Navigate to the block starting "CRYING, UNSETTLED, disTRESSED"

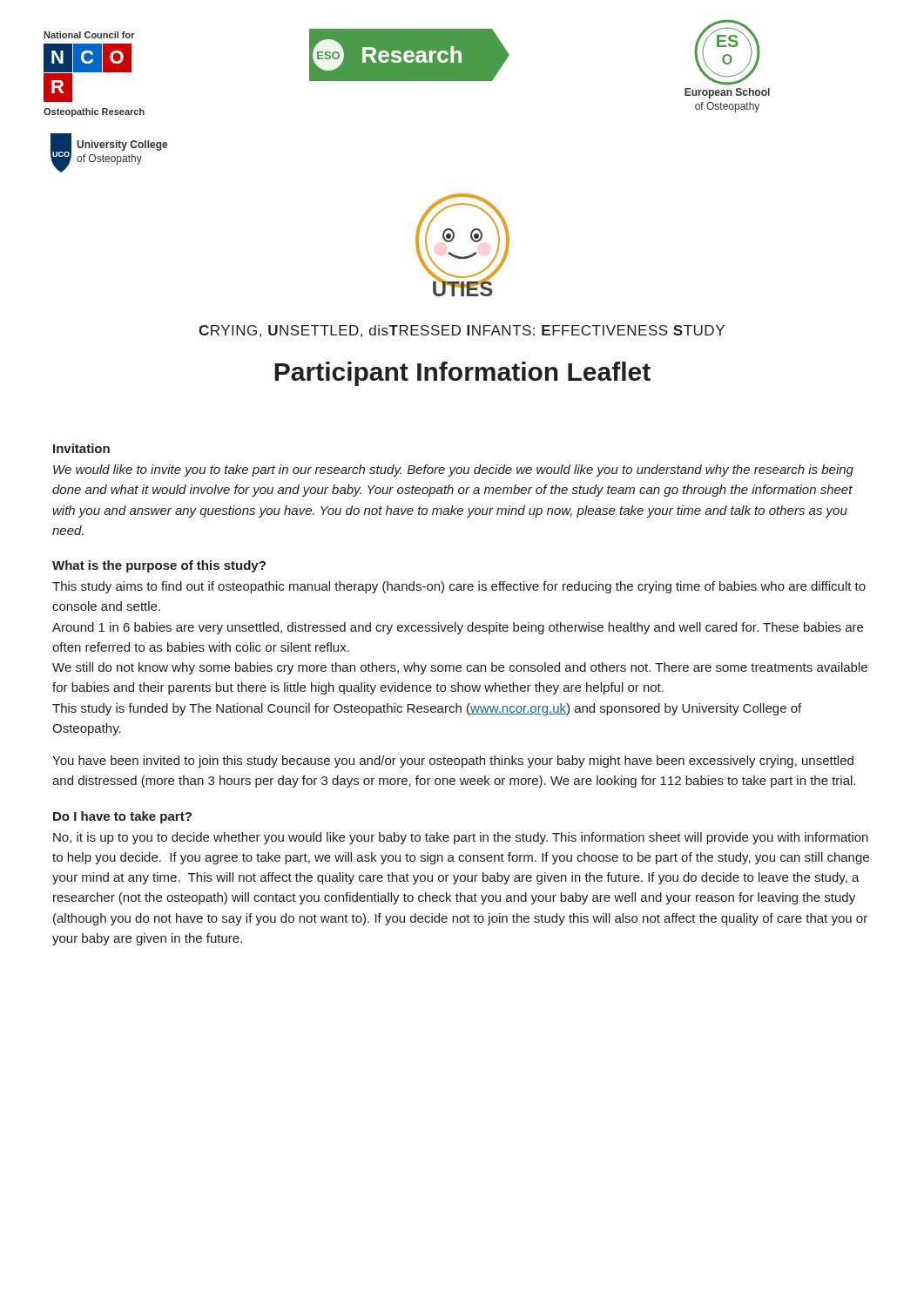(462, 331)
